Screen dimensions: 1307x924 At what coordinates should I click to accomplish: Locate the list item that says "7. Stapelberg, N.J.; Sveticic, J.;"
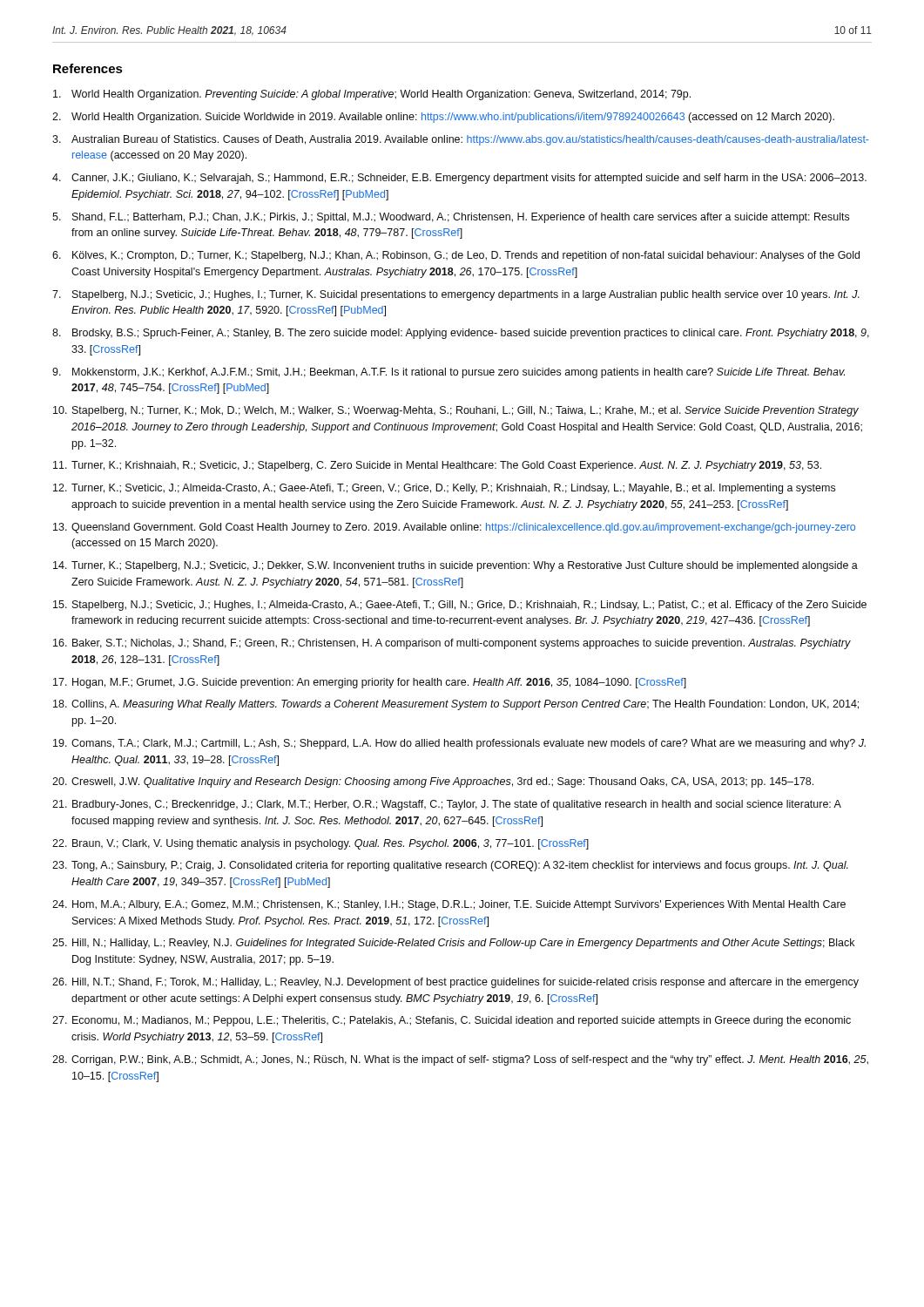pyautogui.click(x=462, y=303)
